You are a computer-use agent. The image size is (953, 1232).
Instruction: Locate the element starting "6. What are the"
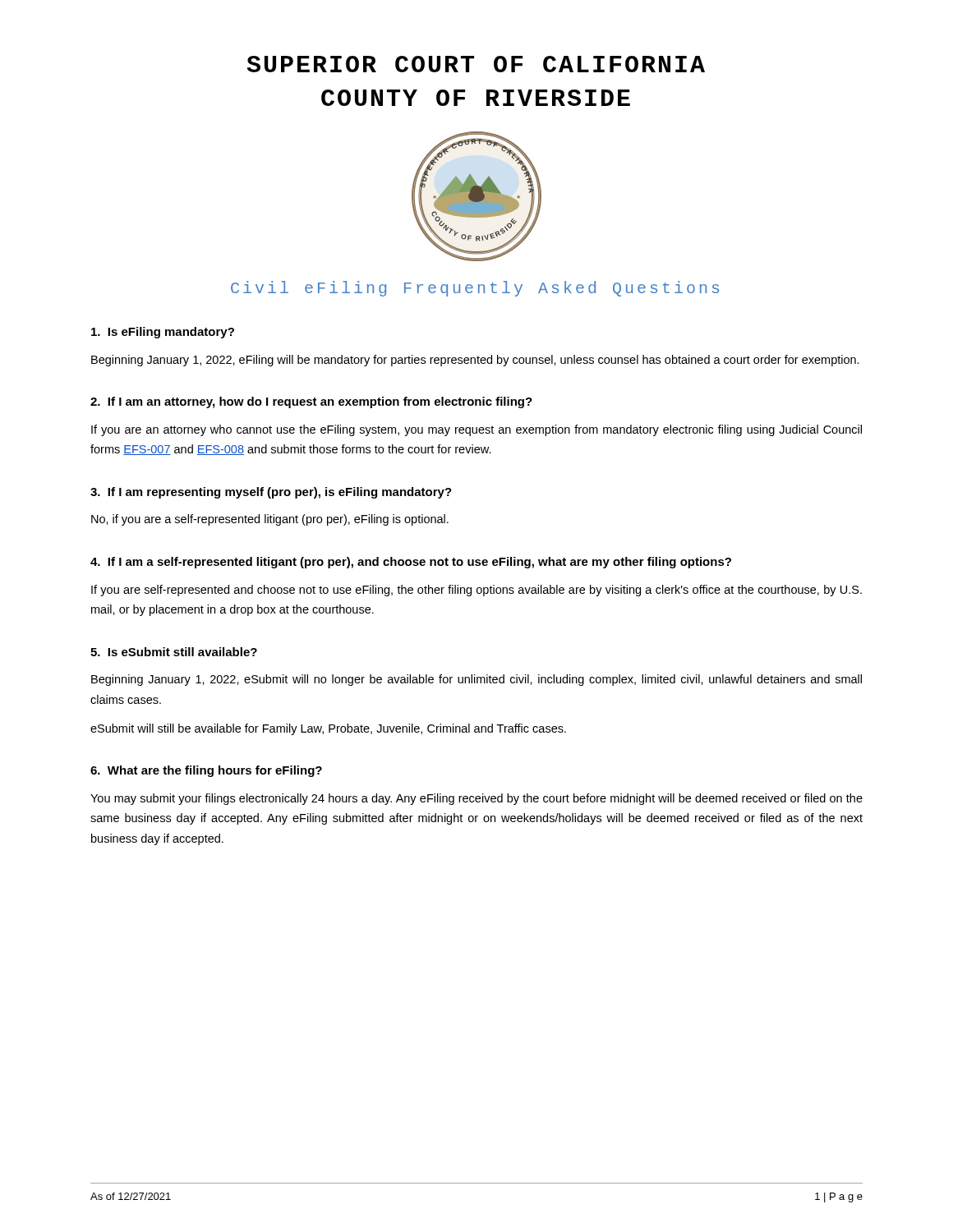[x=476, y=805]
